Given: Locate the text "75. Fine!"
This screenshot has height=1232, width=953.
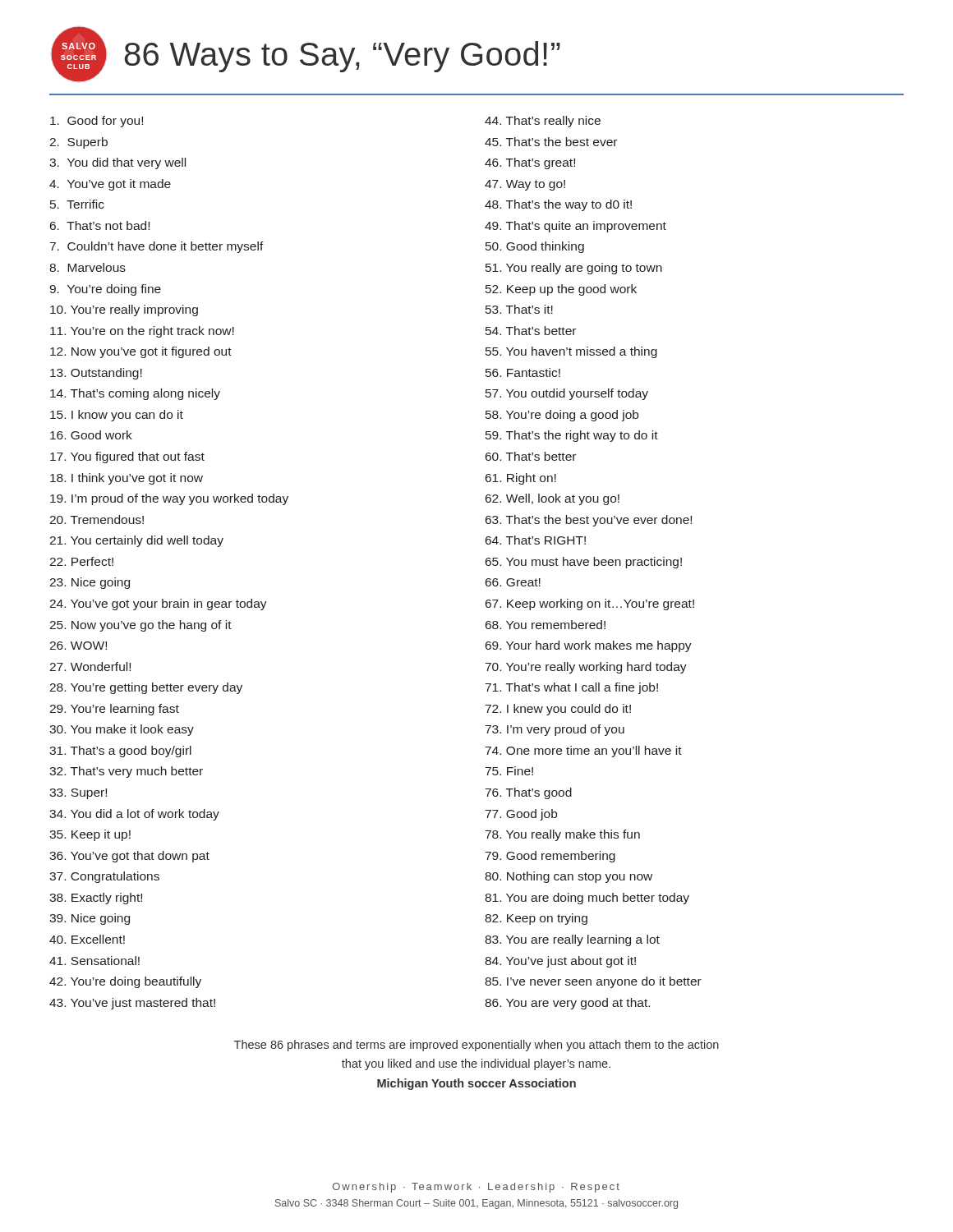Looking at the screenshot, I should [x=509, y=771].
